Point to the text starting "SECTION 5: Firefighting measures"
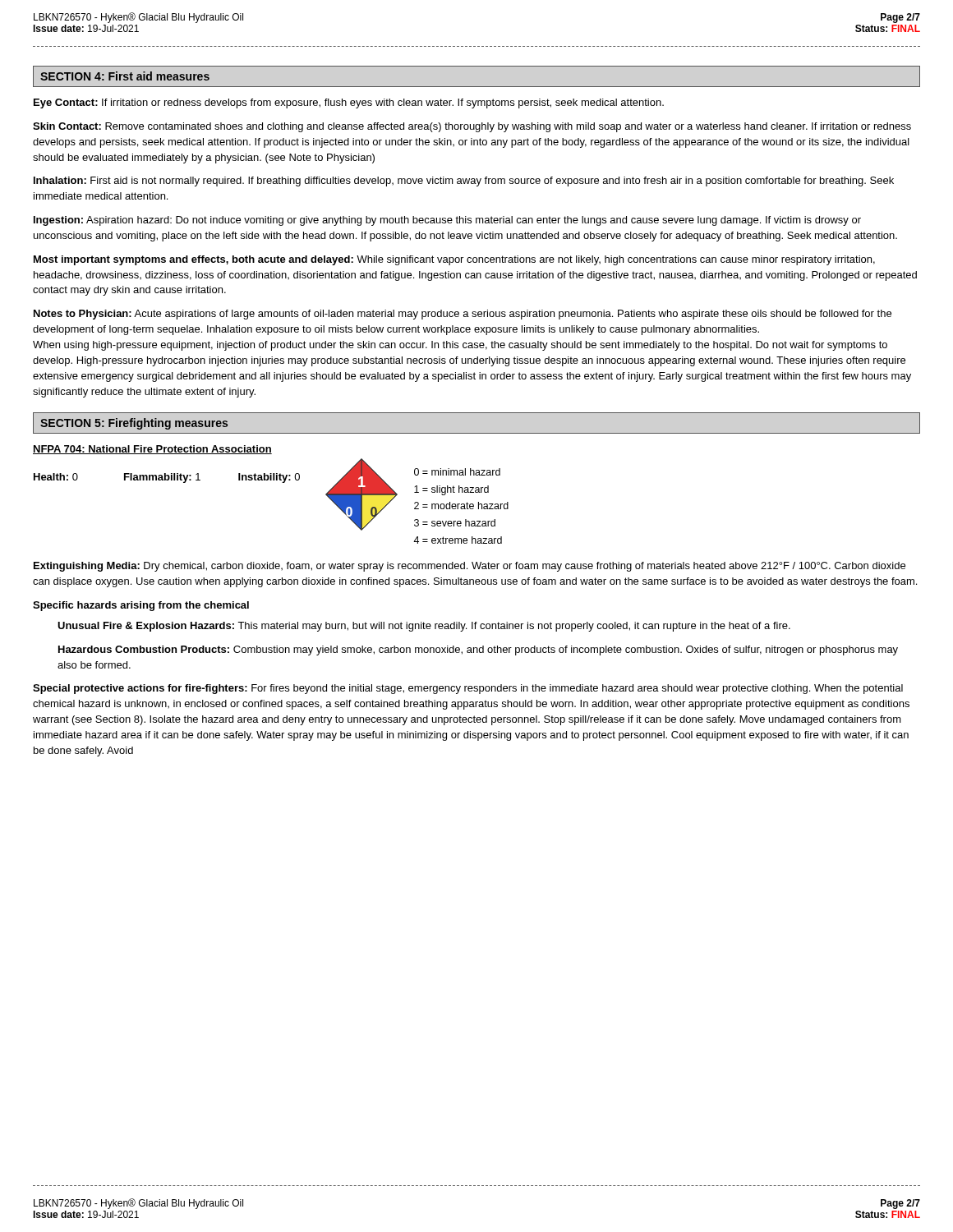The height and width of the screenshot is (1232, 953). tap(476, 423)
